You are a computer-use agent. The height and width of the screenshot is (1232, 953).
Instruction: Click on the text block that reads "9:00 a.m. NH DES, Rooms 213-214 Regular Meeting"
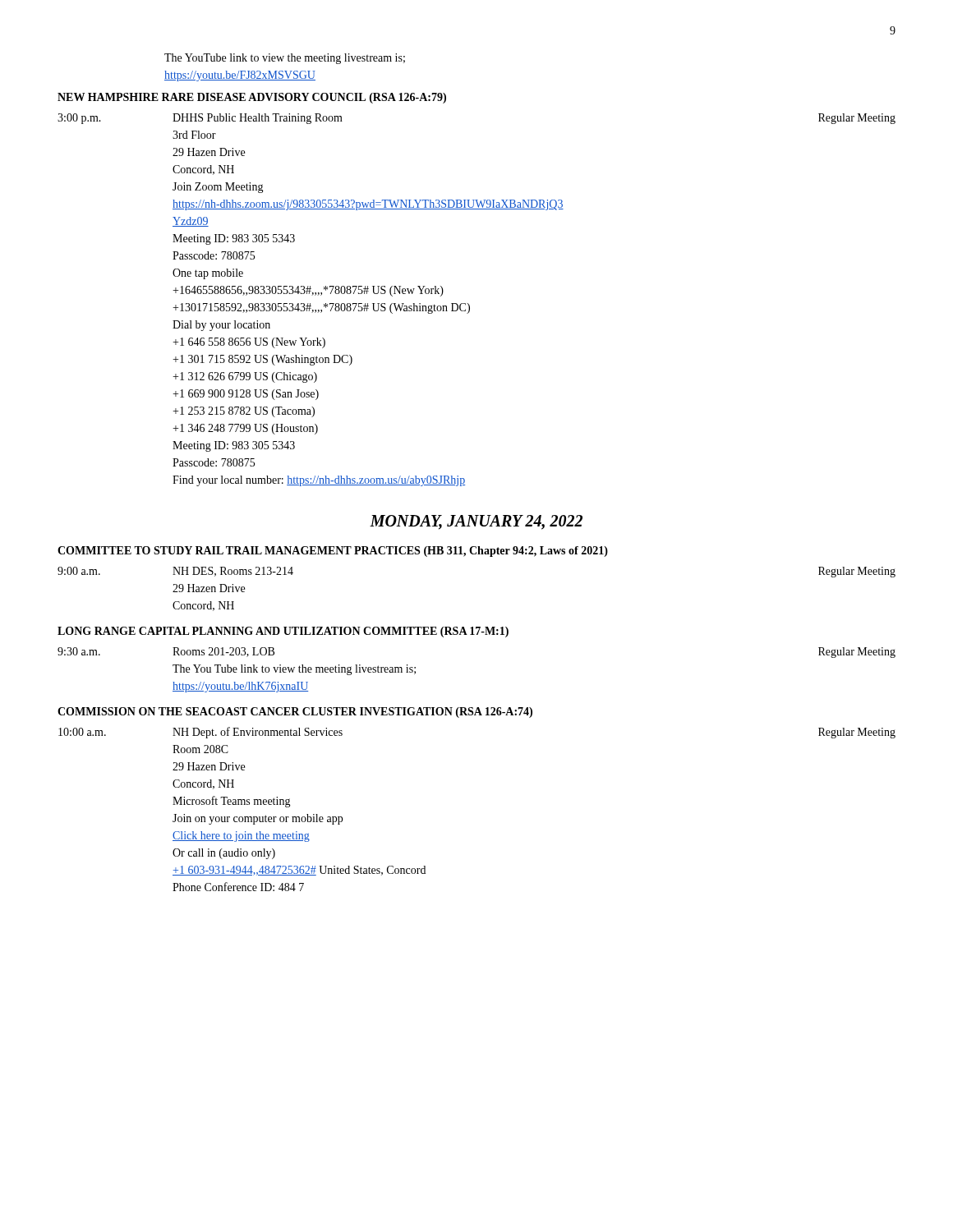click(x=84, y=572)
